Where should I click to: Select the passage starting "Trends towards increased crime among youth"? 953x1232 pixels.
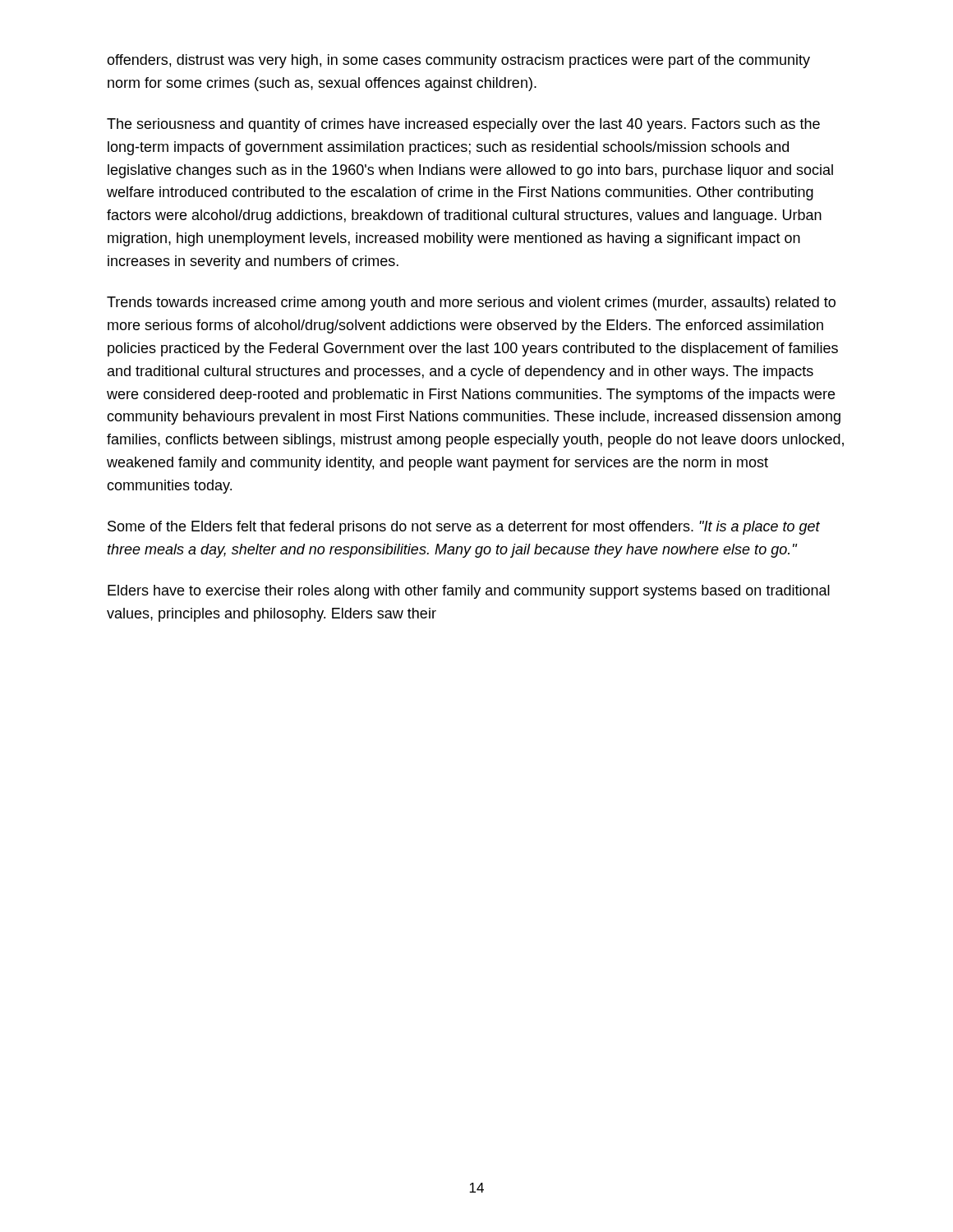(476, 394)
